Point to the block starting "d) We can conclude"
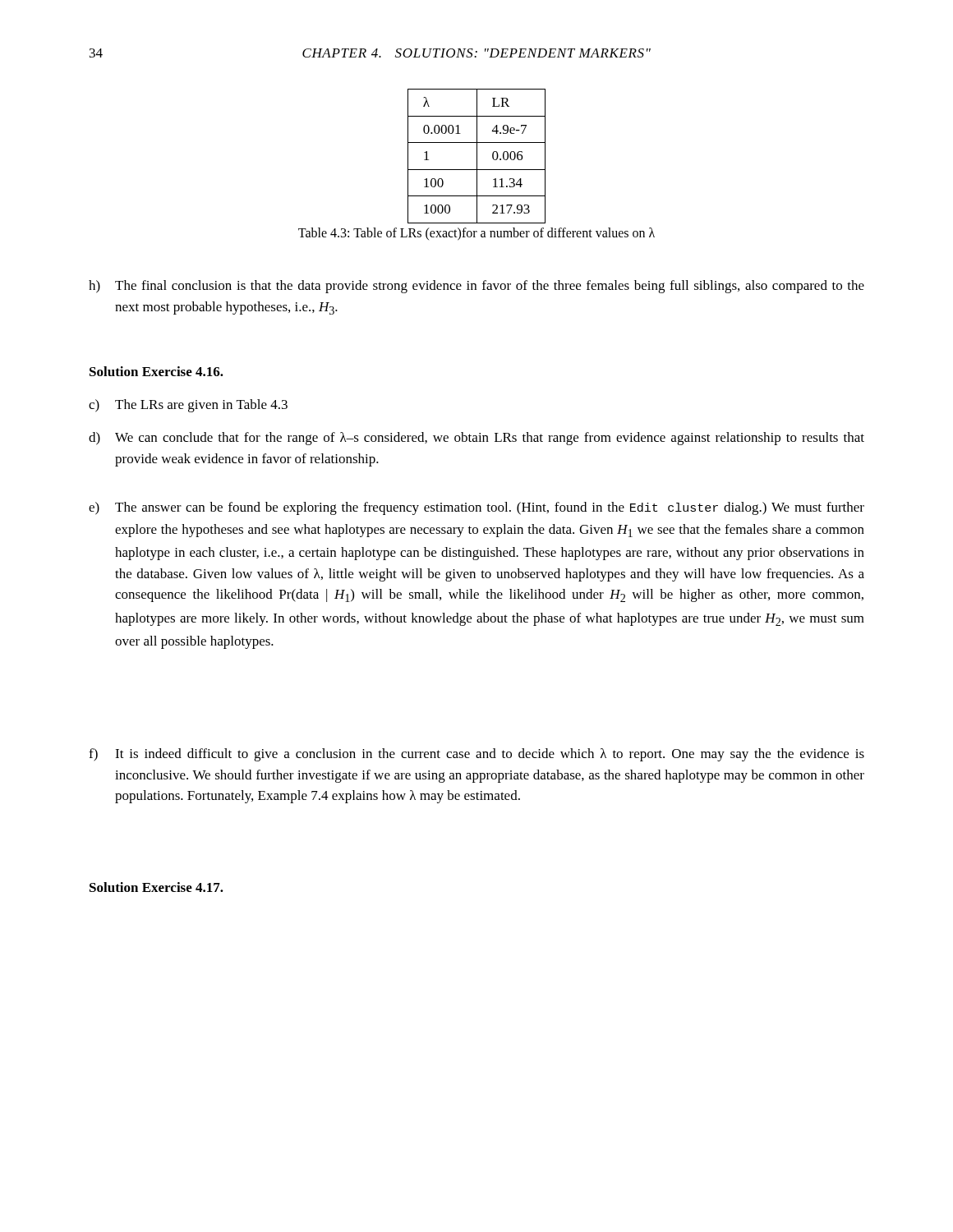Screen dimensions: 1232x953 coord(476,448)
